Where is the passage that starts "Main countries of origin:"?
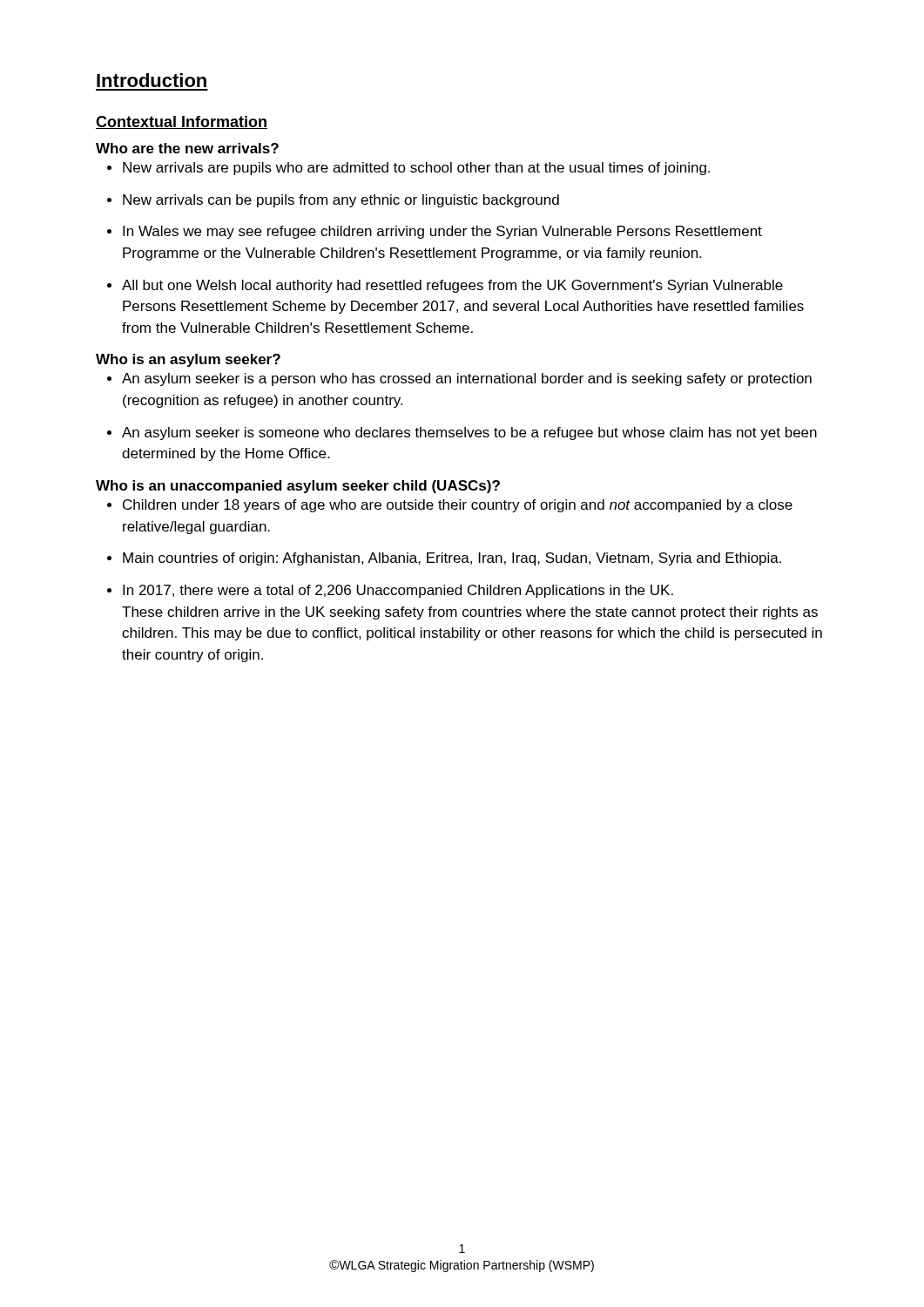Screen dimensions: 1307x924 click(x=475, y=559)
